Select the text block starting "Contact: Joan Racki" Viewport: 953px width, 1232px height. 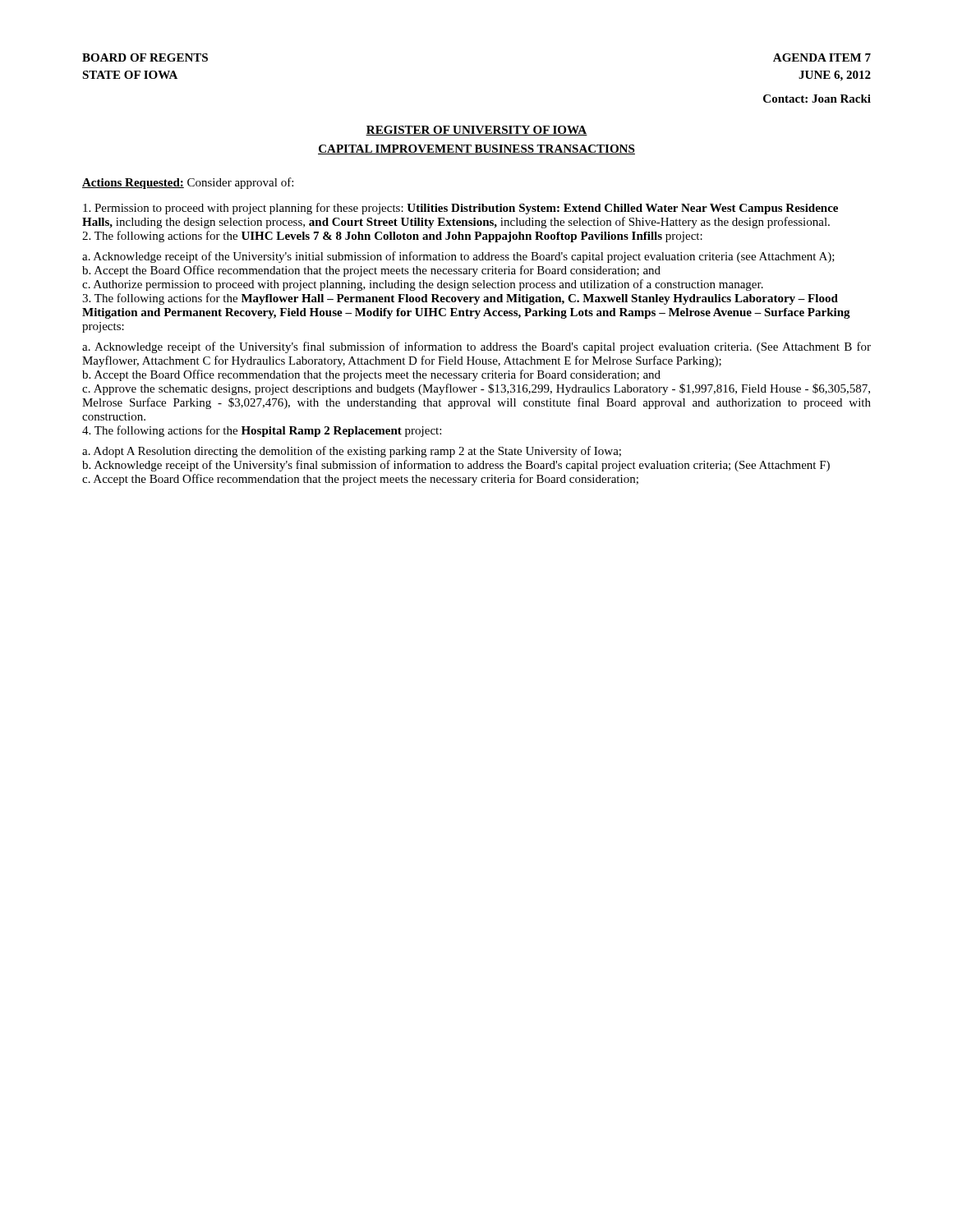tap(817, 99)
